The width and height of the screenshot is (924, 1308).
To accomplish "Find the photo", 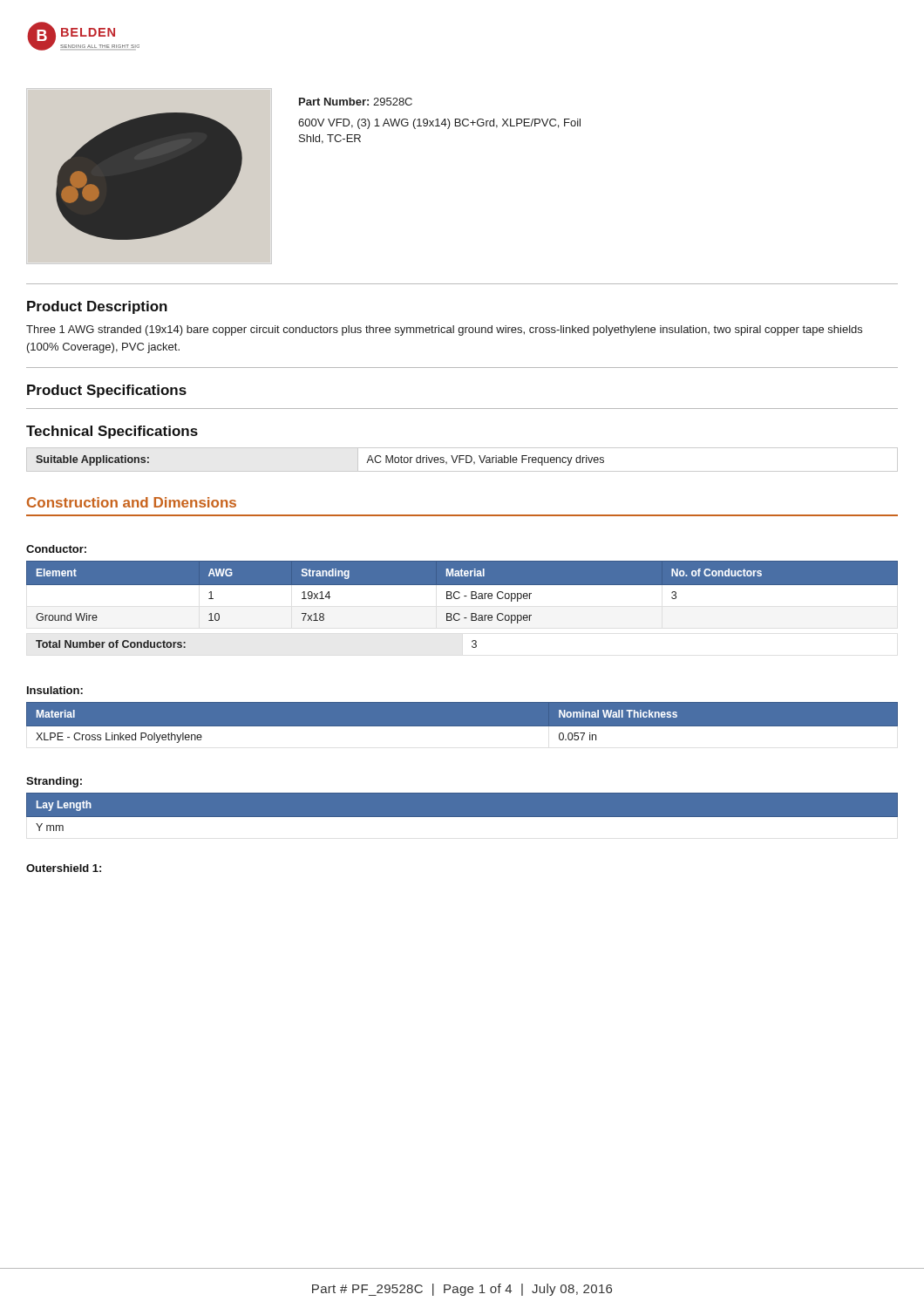I will coord(149,176).
